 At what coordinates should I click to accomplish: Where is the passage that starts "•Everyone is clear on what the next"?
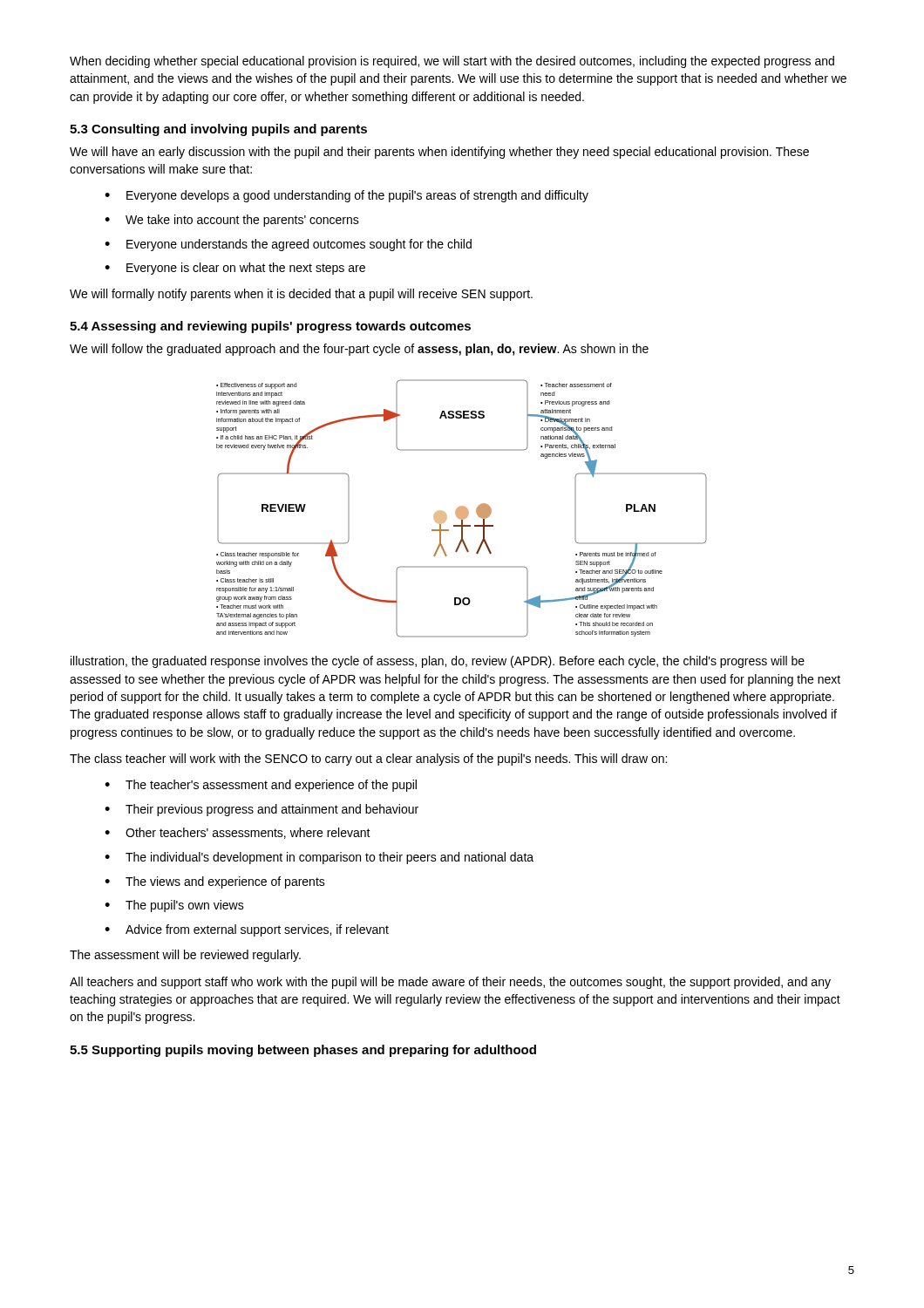tap(235, 269)
